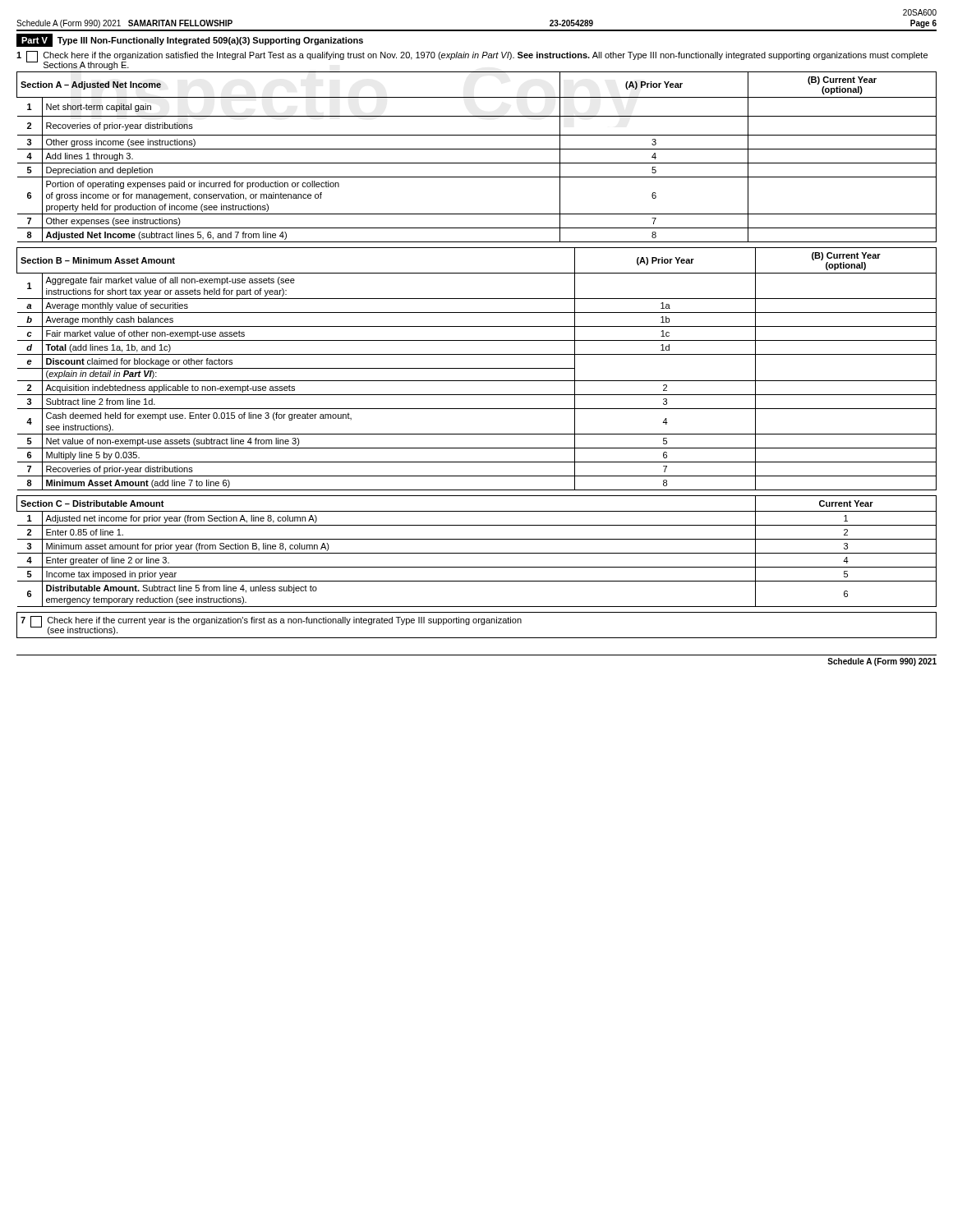The width and height of the screenshot is (953, 1232).
Task: Click on the table containing "Total (add lines 1a,"
Action: 476,369
